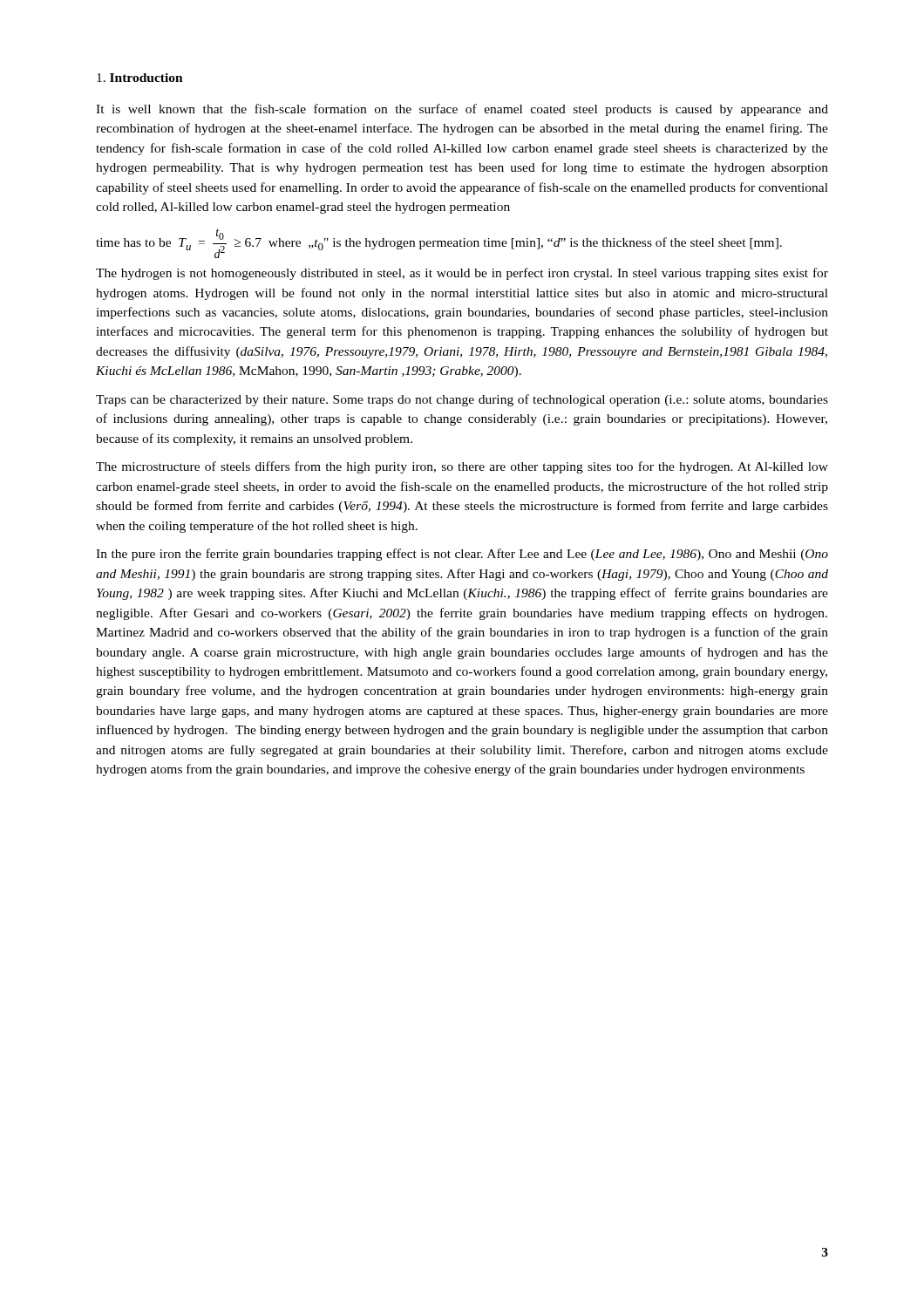Click a section header
The width and height of the screenshot is (924, 1308).
(x=139, y=77)
